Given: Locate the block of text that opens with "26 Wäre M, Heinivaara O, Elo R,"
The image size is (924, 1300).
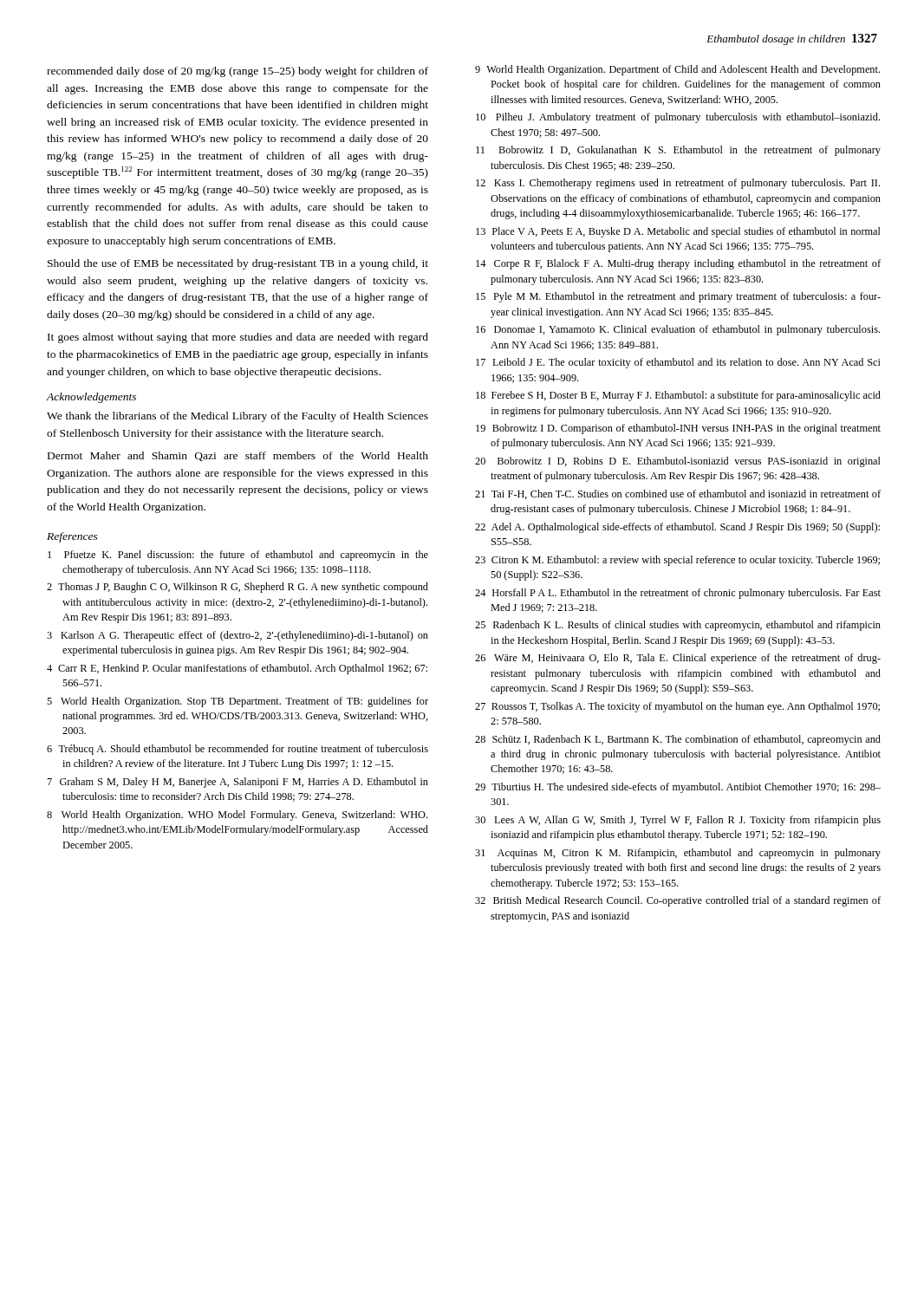Looking at the screenshot, I should pos(678,673).
